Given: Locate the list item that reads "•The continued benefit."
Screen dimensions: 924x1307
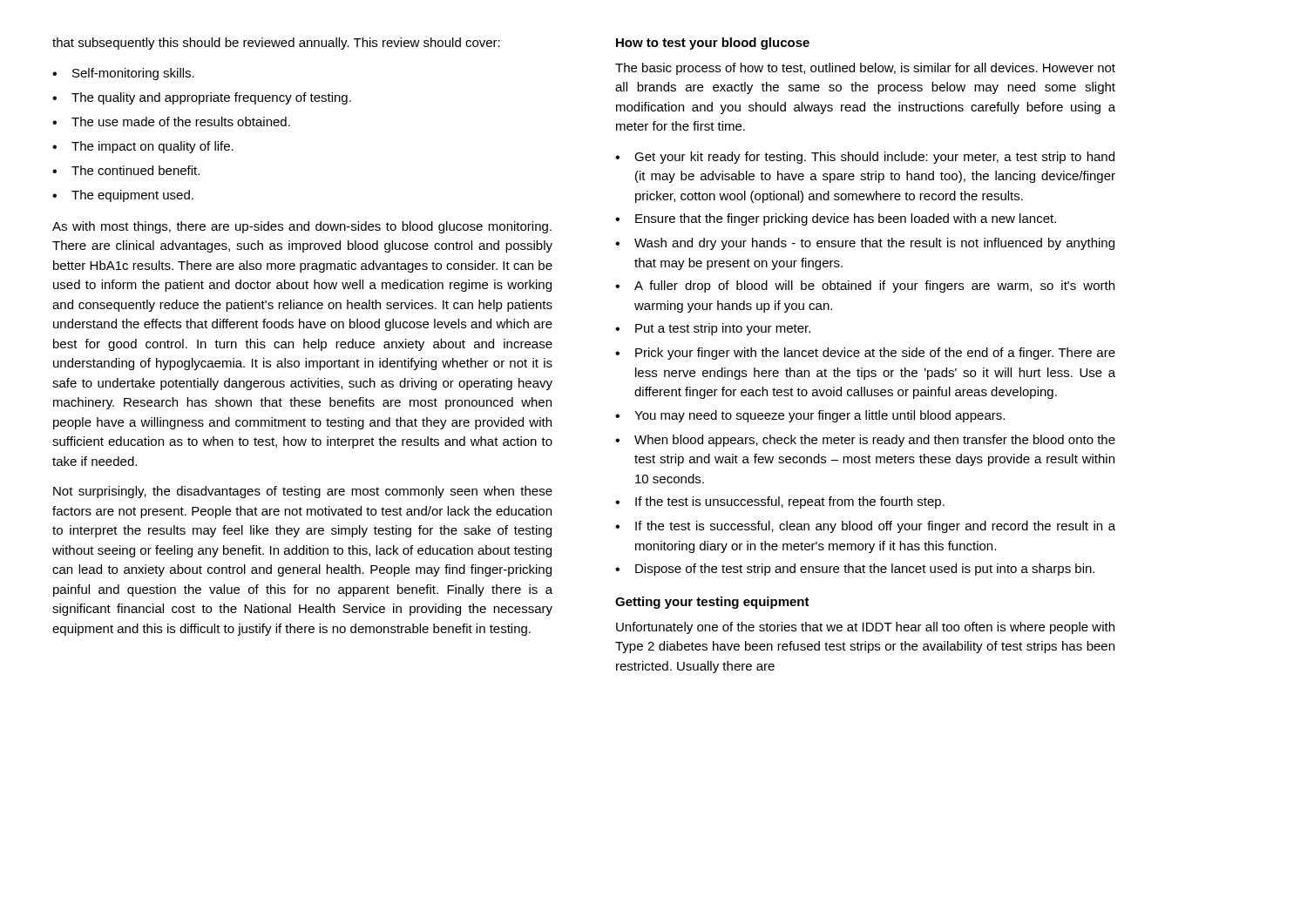Looking at the screenshot, I should [x=126, y=170].
